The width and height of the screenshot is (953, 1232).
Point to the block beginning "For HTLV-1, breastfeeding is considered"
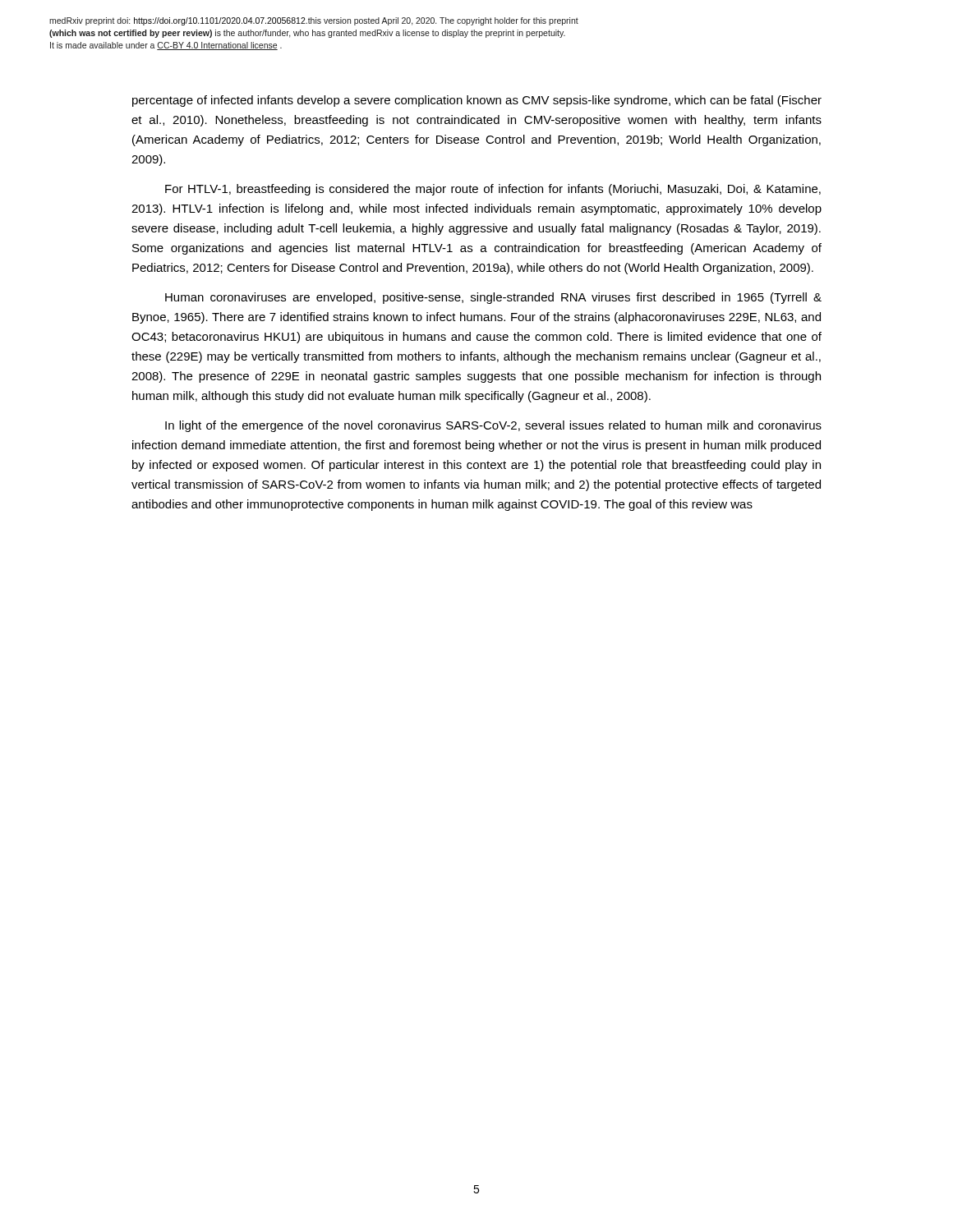tap(476, 228)
